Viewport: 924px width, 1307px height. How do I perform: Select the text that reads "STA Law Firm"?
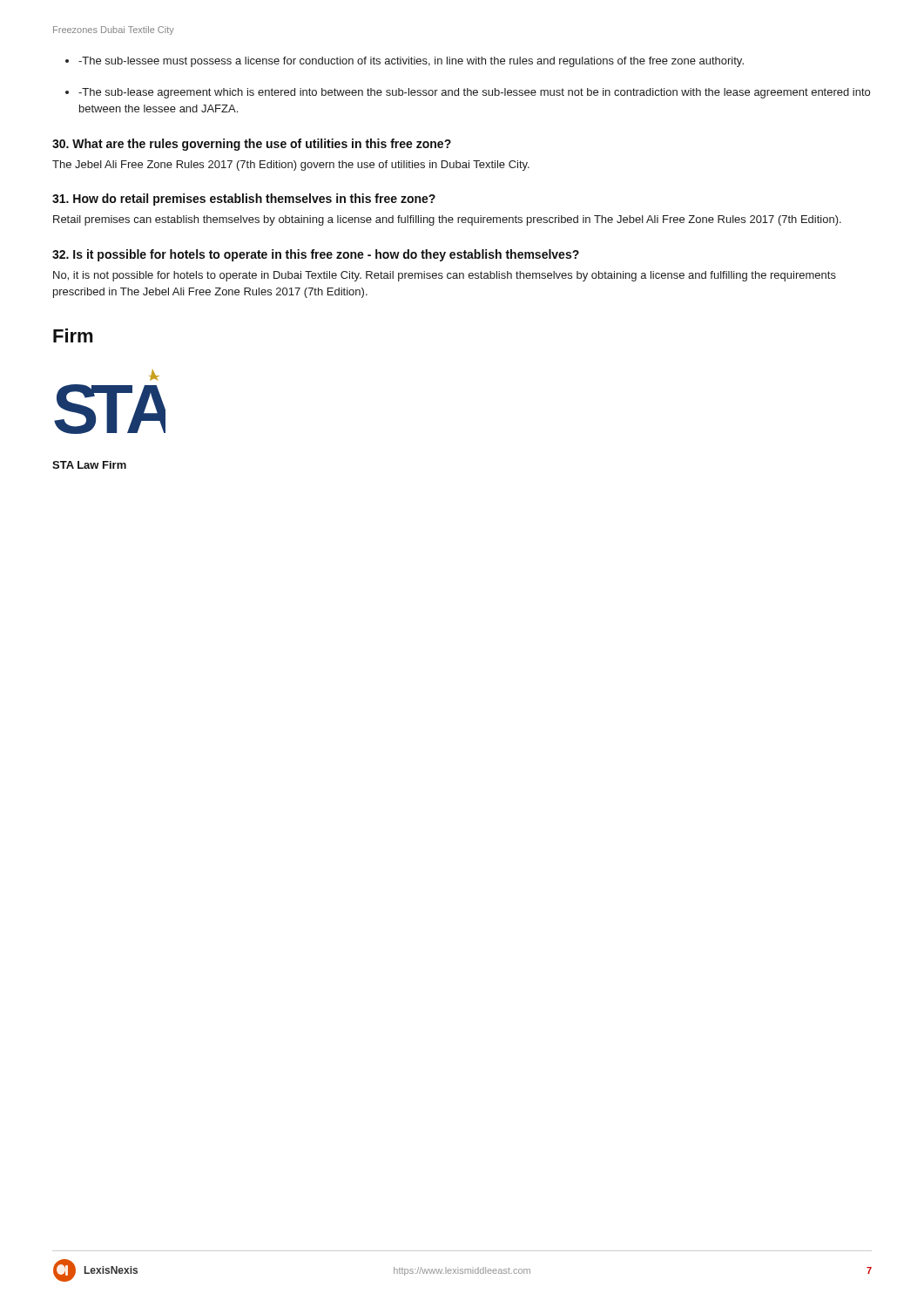(89, 464)
